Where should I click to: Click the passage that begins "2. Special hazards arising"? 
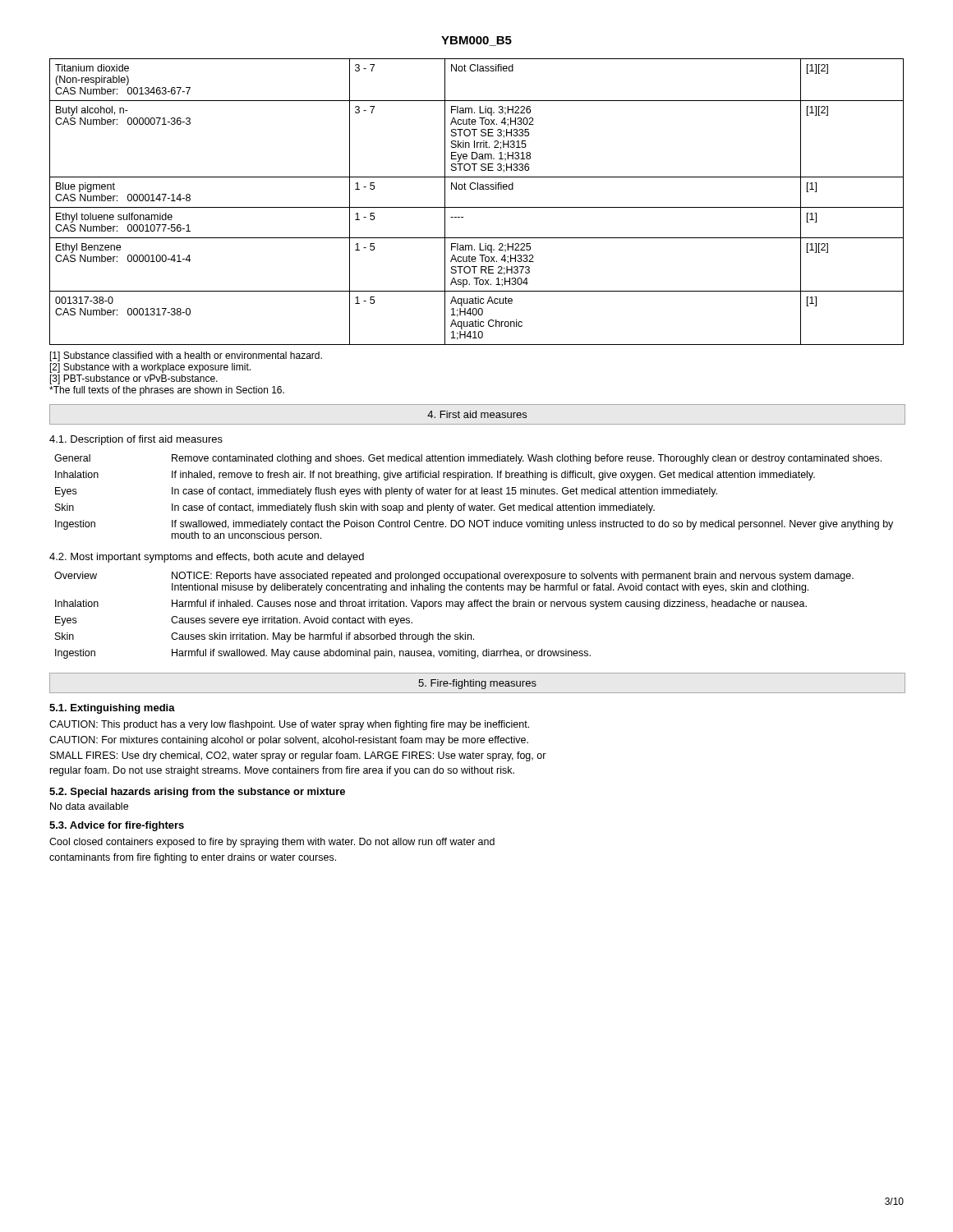197,791
